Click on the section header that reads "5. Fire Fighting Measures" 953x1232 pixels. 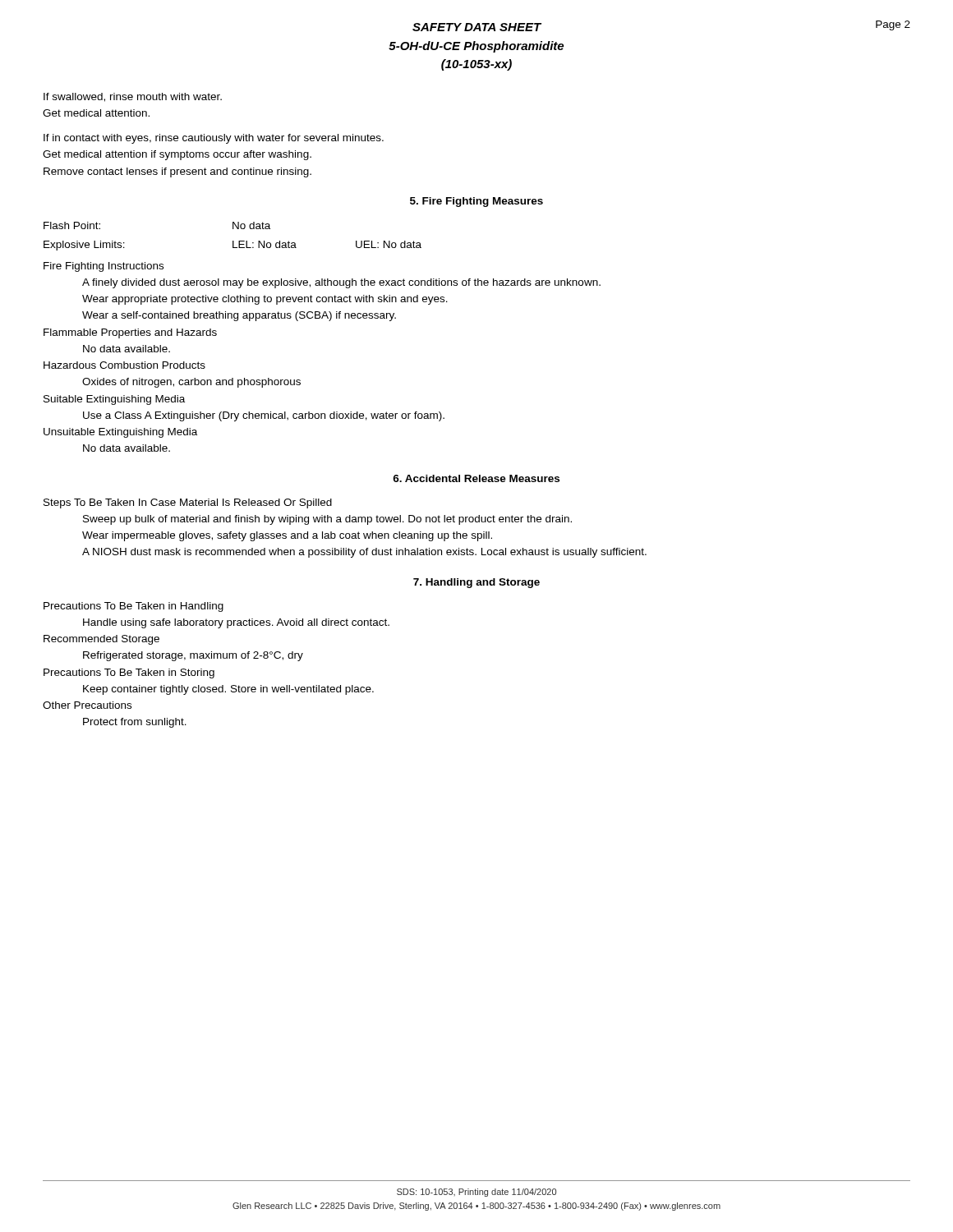pyautogui.click(x=476, y=201)
